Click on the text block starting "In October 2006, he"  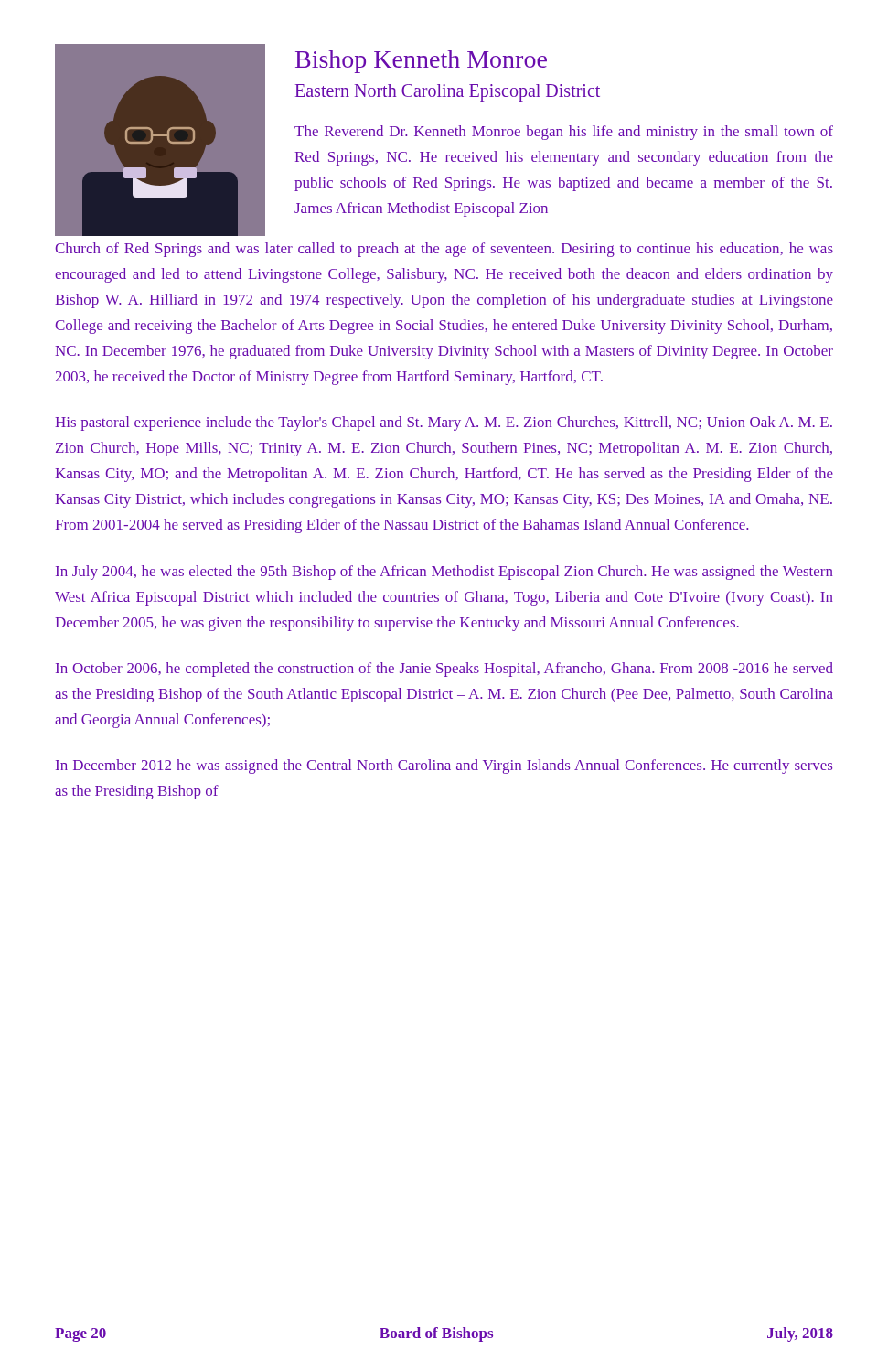coord(444,693)
